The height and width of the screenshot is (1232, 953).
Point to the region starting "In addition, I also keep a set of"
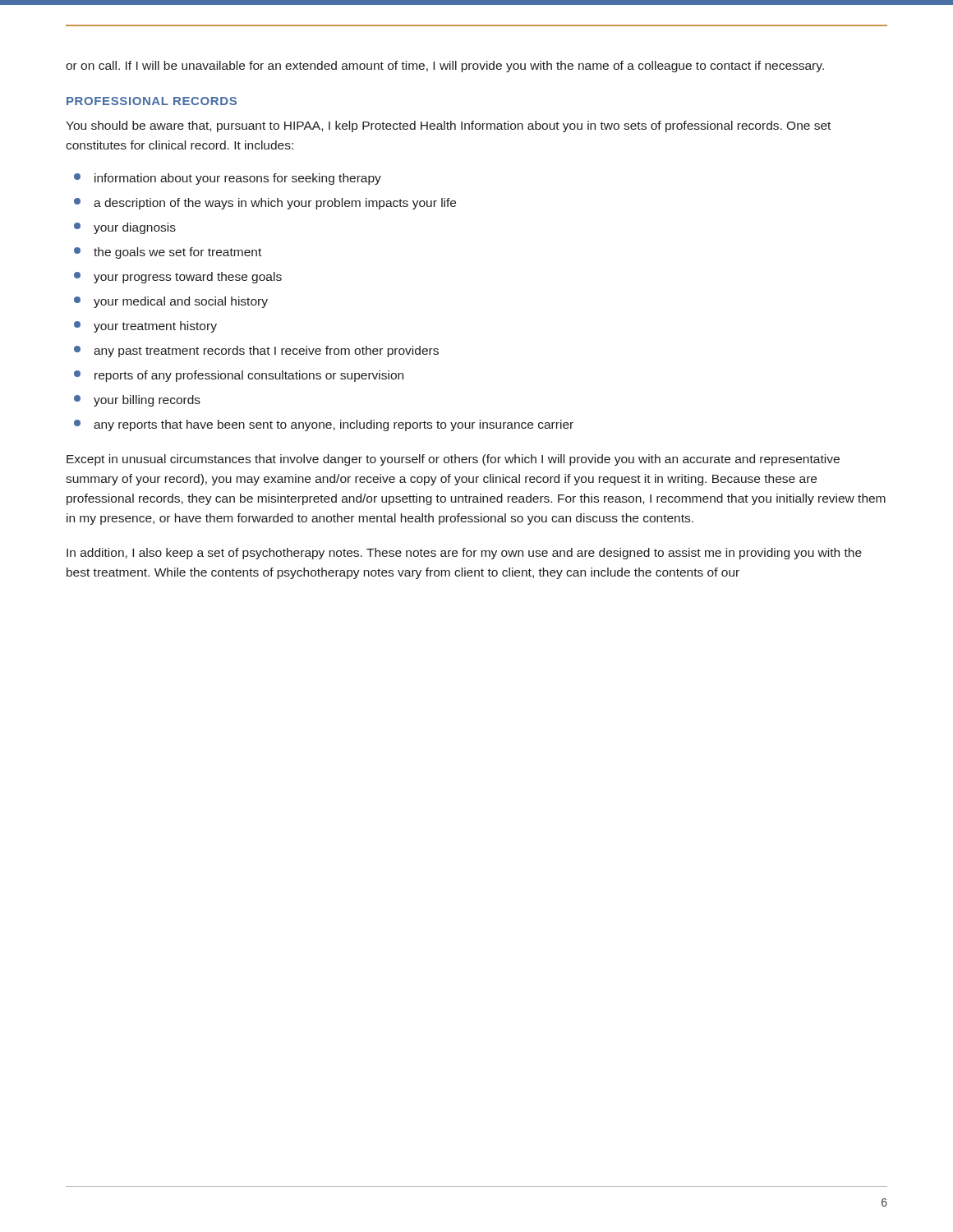464,562
